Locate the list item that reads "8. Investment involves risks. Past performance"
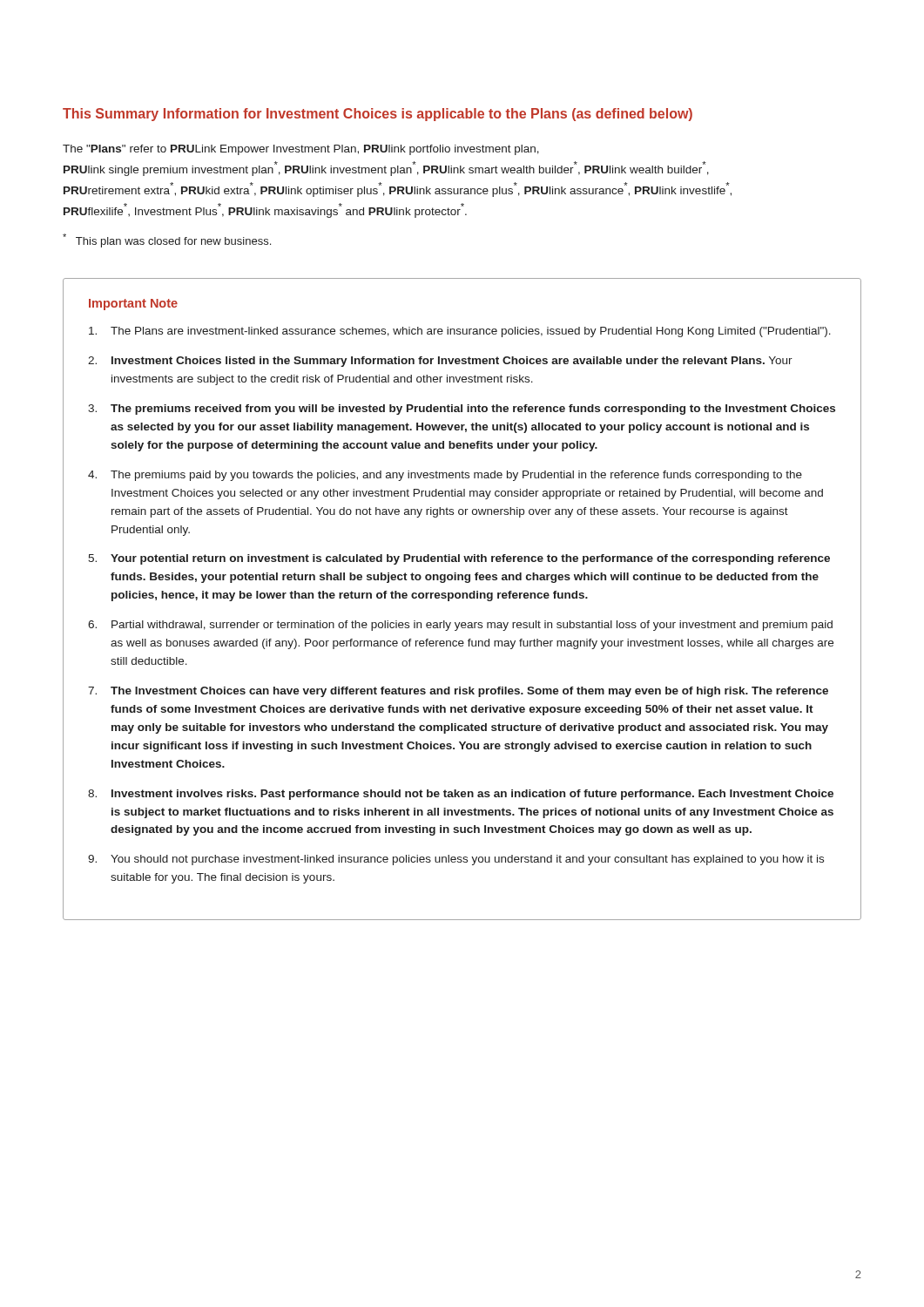924x1307 pixels. [x=462, y=812]
